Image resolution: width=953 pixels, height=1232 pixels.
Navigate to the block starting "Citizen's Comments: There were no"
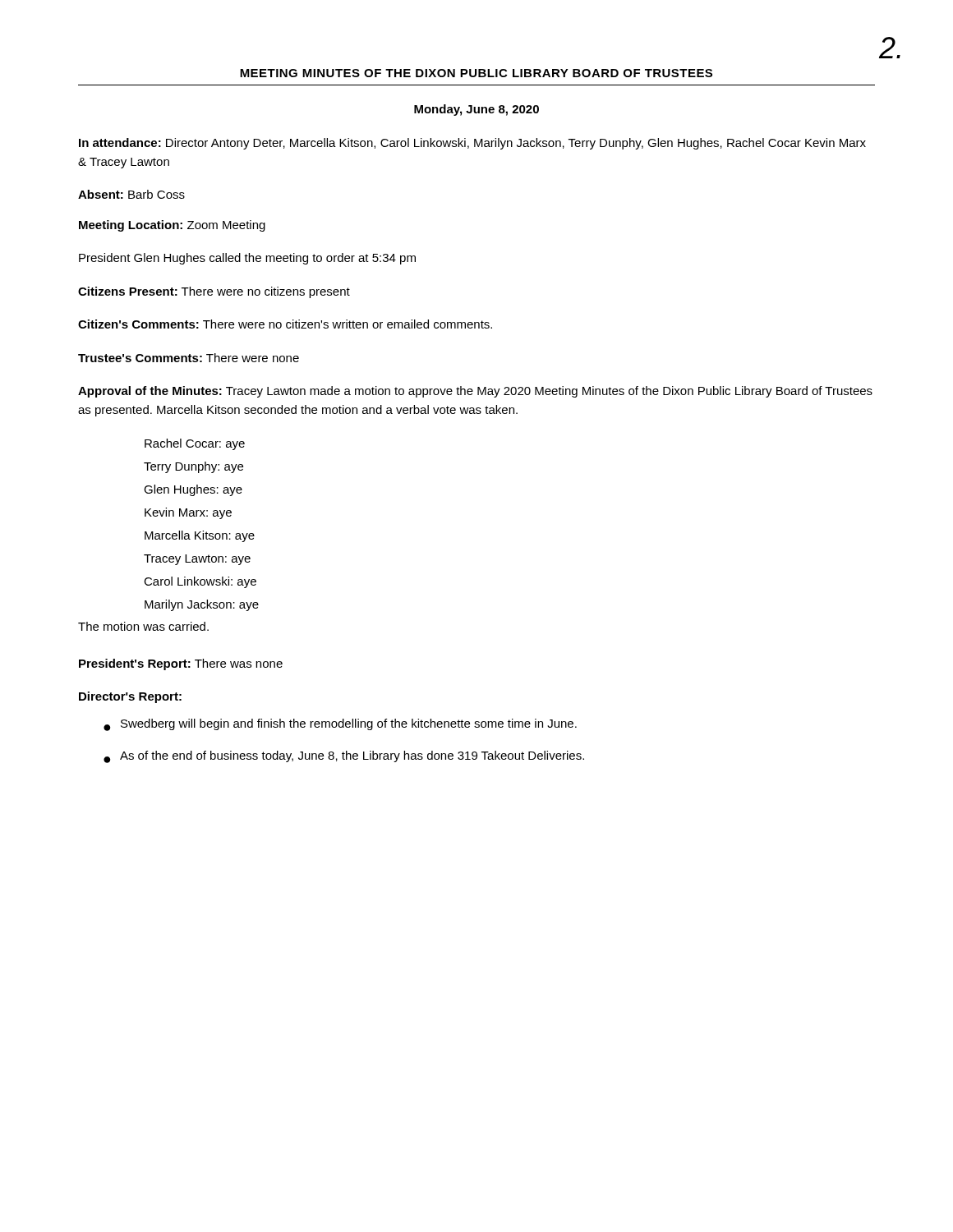(286, 324)
